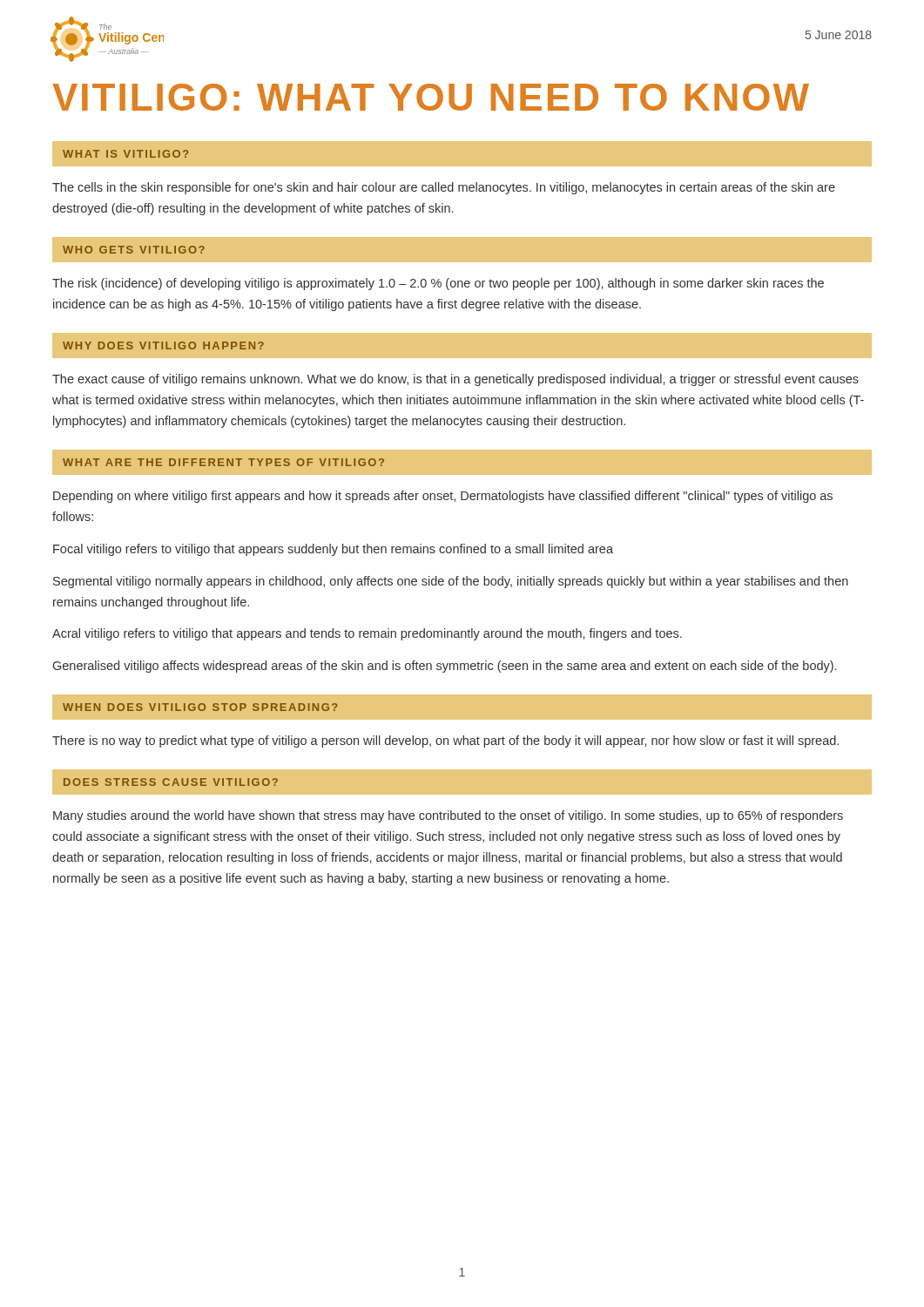Select the text starting "There is no way"

click(446, 741)
